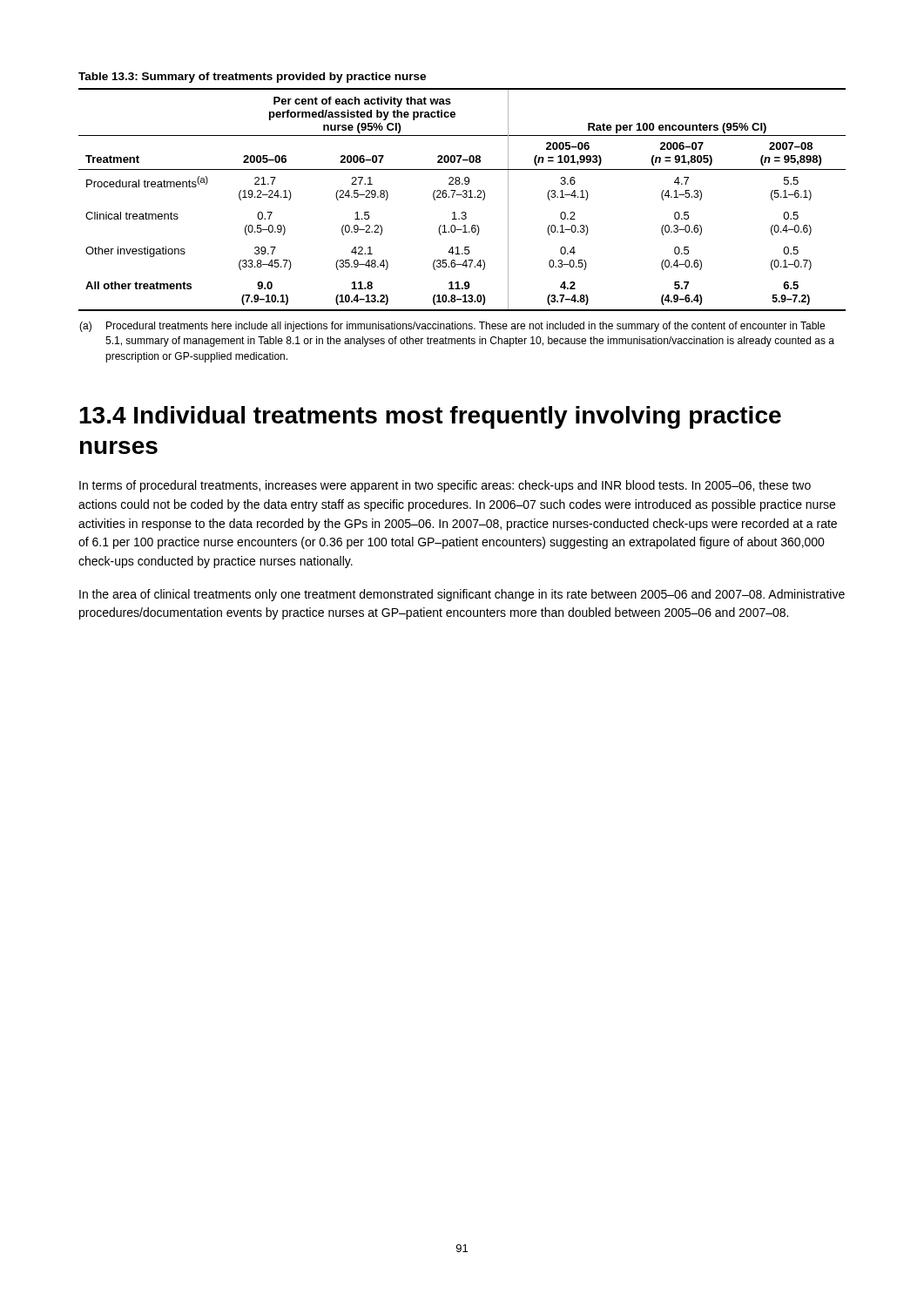Viewport: 924px width, 1307px height.
Task: Point to the block beginning "In terms of"
Action: [x=458, y=523]
